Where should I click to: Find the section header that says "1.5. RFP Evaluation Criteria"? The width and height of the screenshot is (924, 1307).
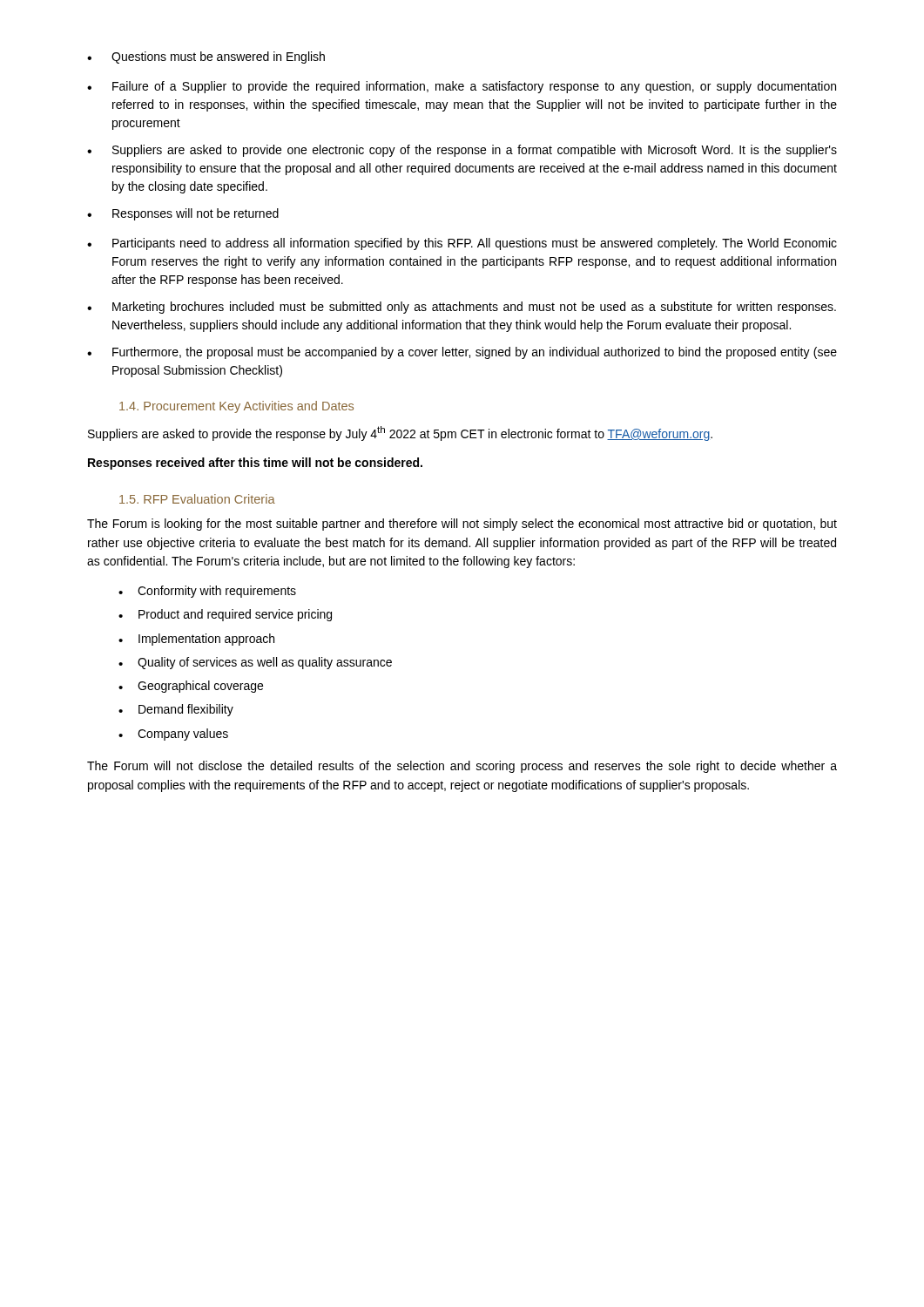tap(197, 499)
